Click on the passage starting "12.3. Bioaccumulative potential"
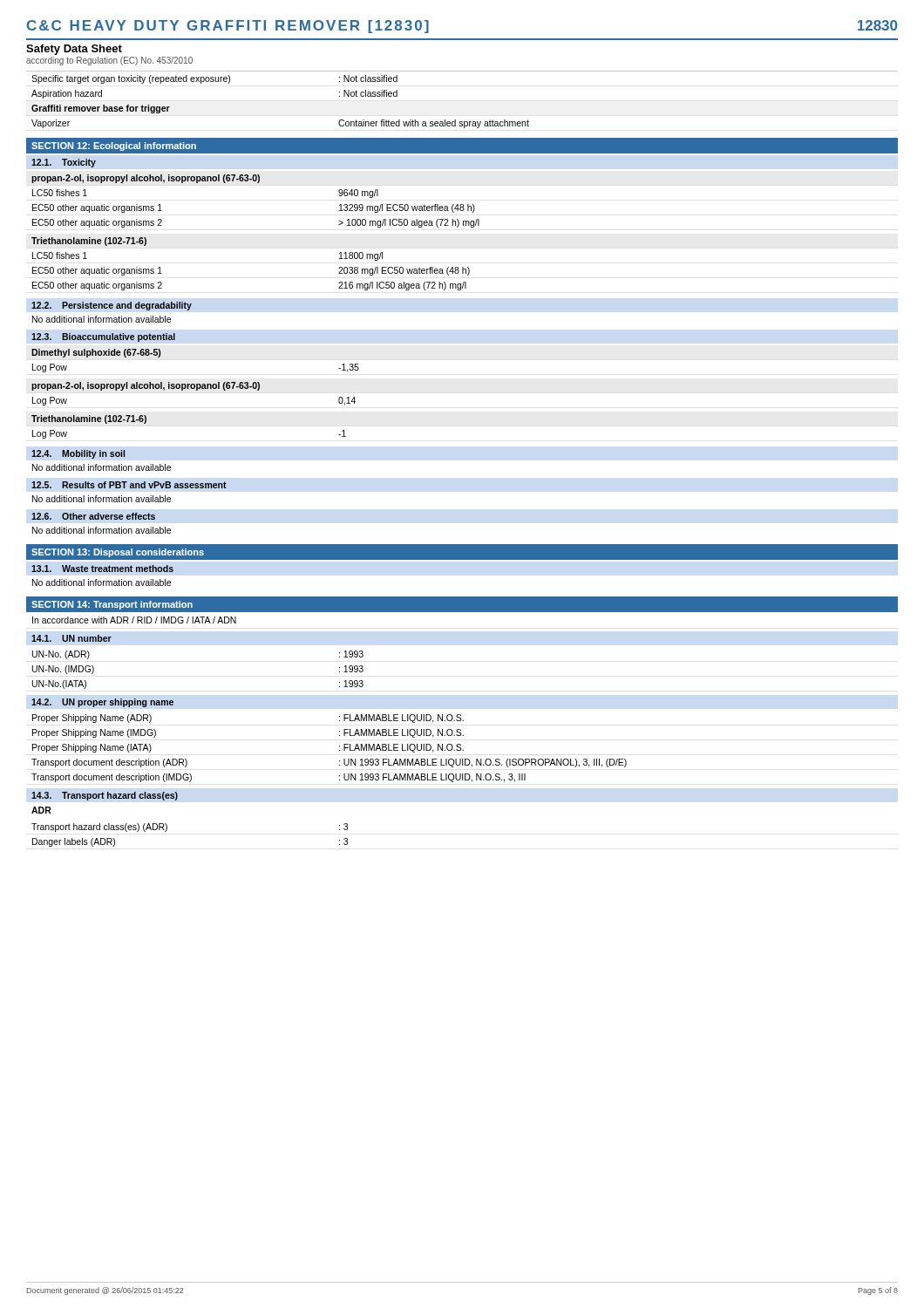Viewport: 924px width, 1308px height. click(103, 337)
